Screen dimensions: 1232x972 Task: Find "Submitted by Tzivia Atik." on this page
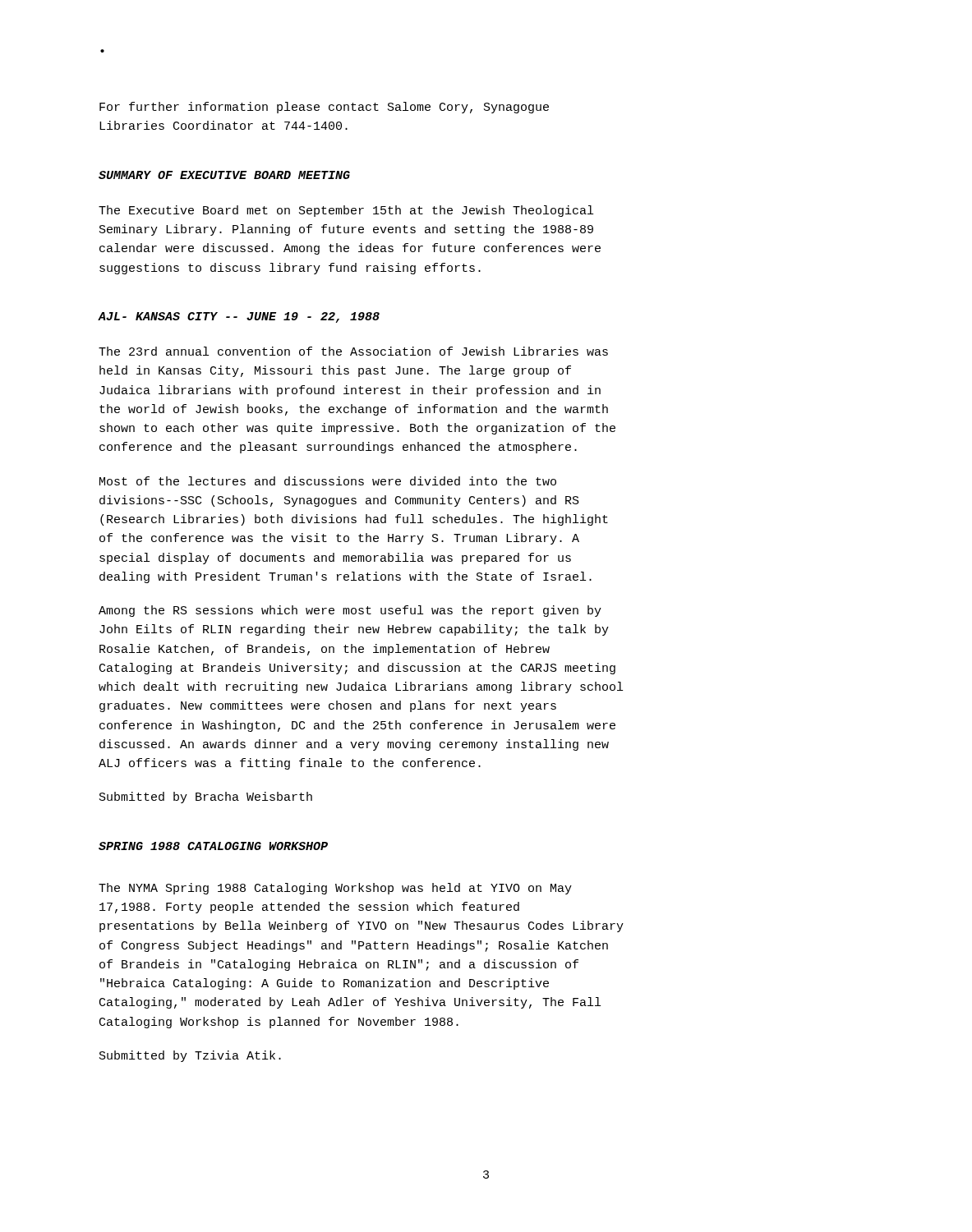(191, 1056)
